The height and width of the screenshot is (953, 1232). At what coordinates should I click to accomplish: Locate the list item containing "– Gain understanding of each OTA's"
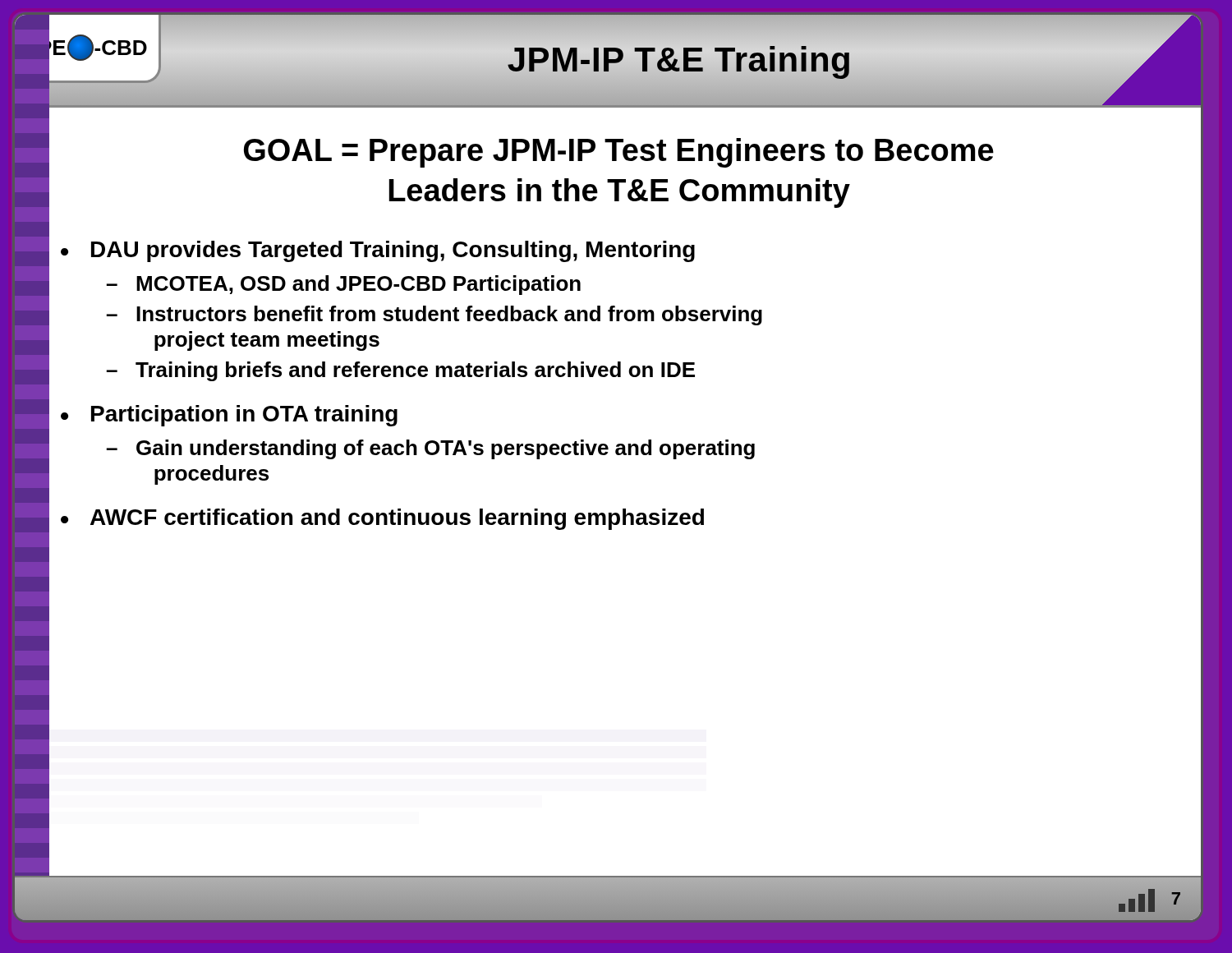point(431,461)
